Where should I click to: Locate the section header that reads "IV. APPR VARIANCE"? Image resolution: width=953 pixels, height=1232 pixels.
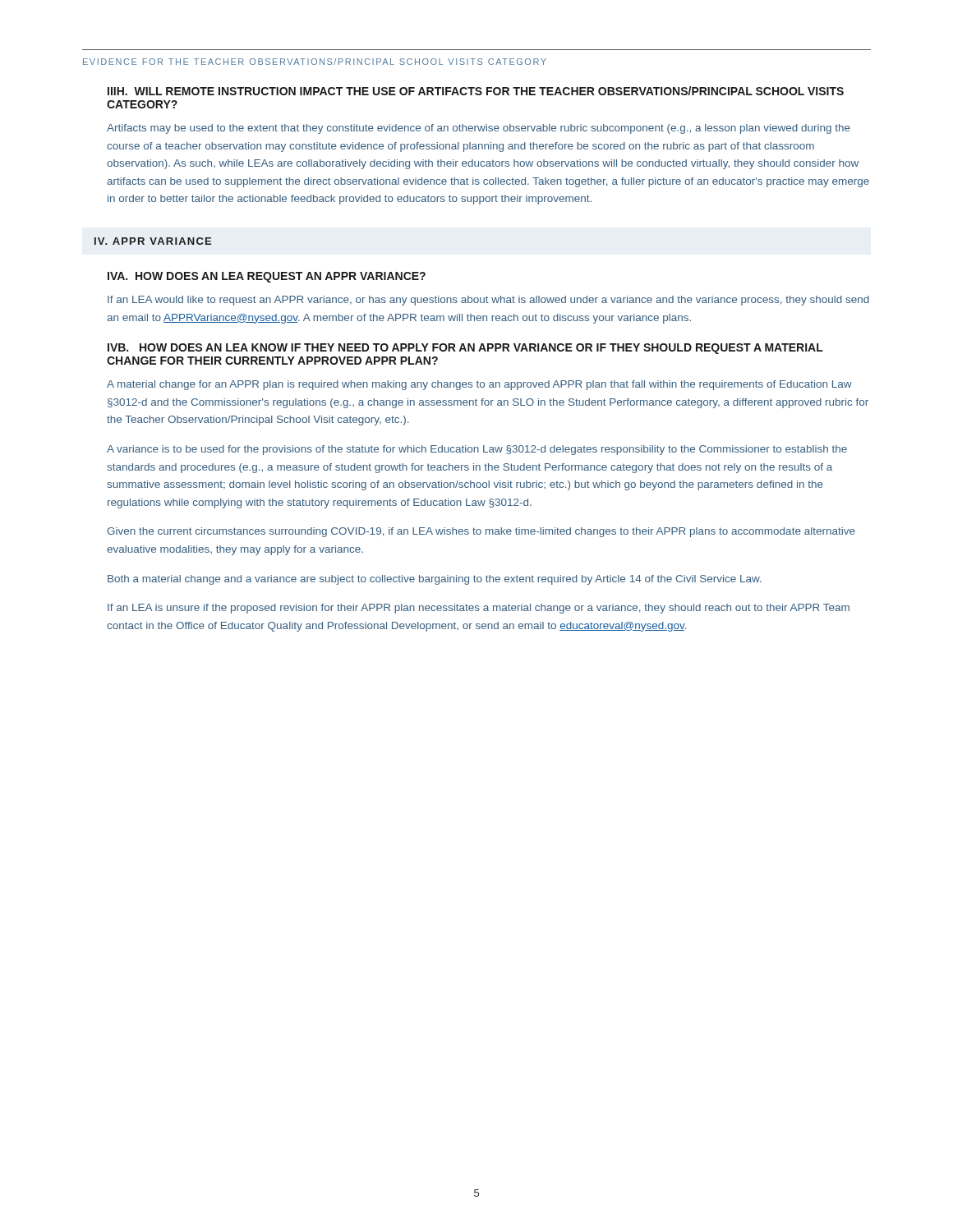point(153,241)
